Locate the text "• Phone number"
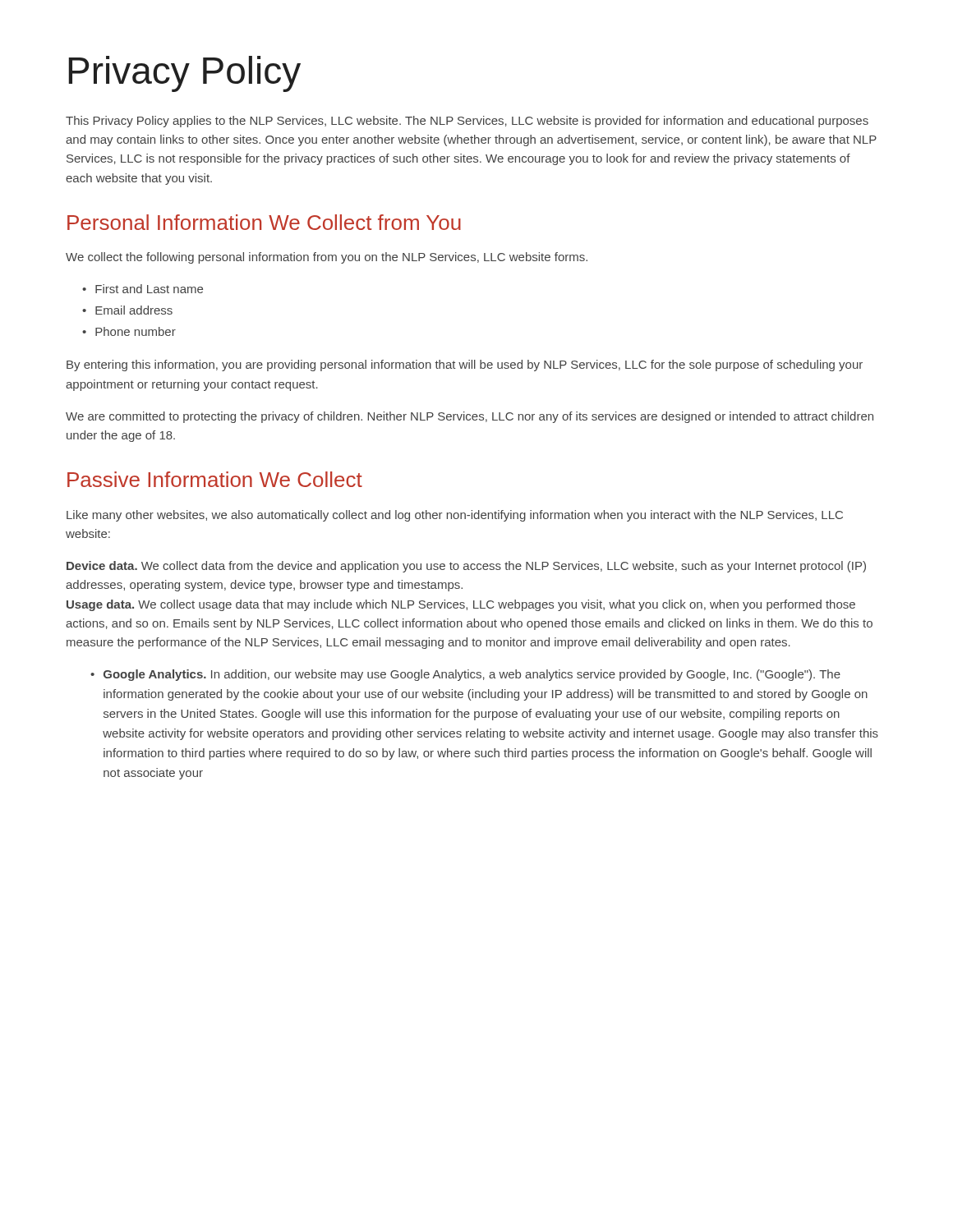953x1232 pixels. coord(129,332)
